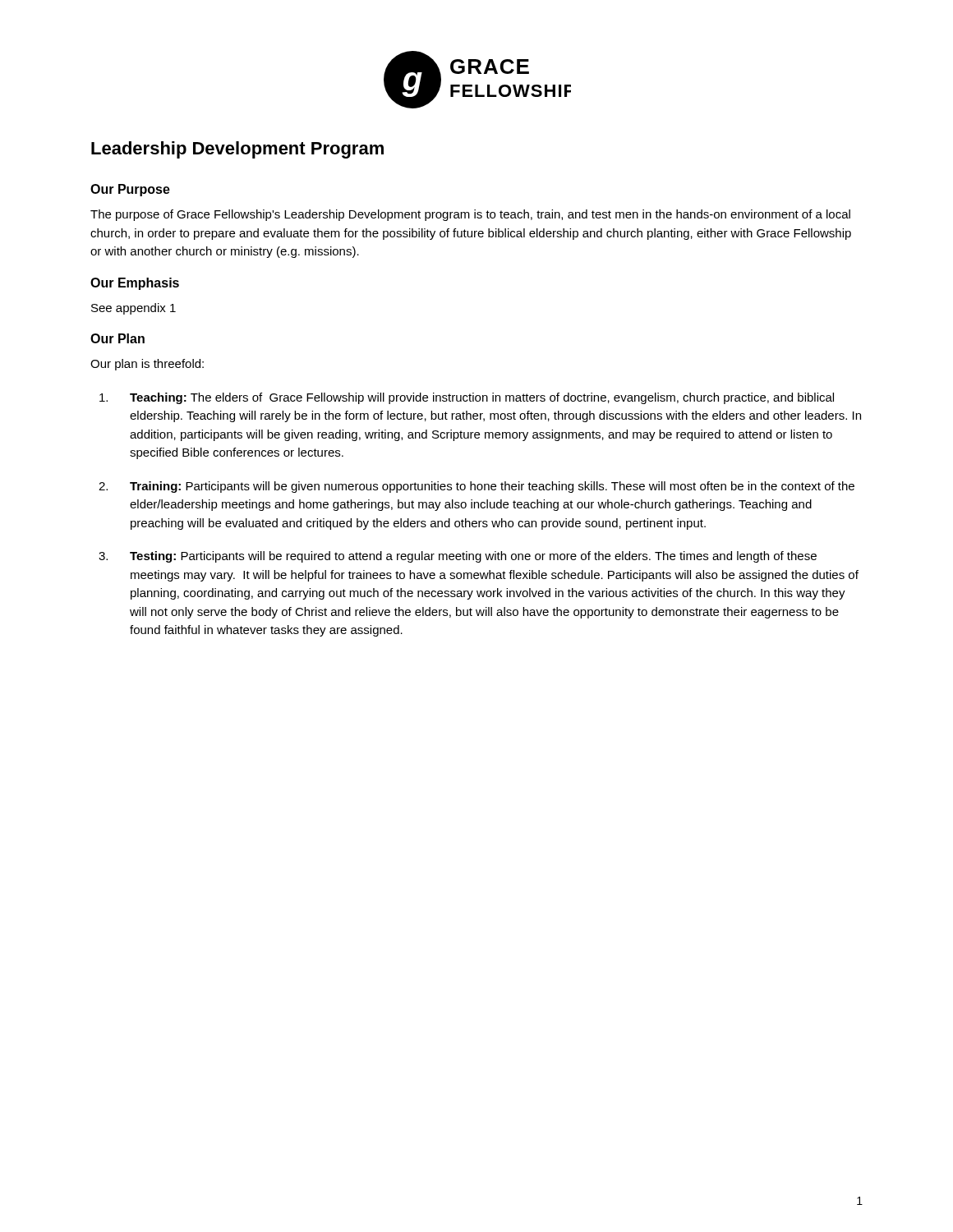Viewport: 953px width, 1232px height.
Task: Click the passage that begins "The purpose of Grace"
Action: [x=471, y=232]
